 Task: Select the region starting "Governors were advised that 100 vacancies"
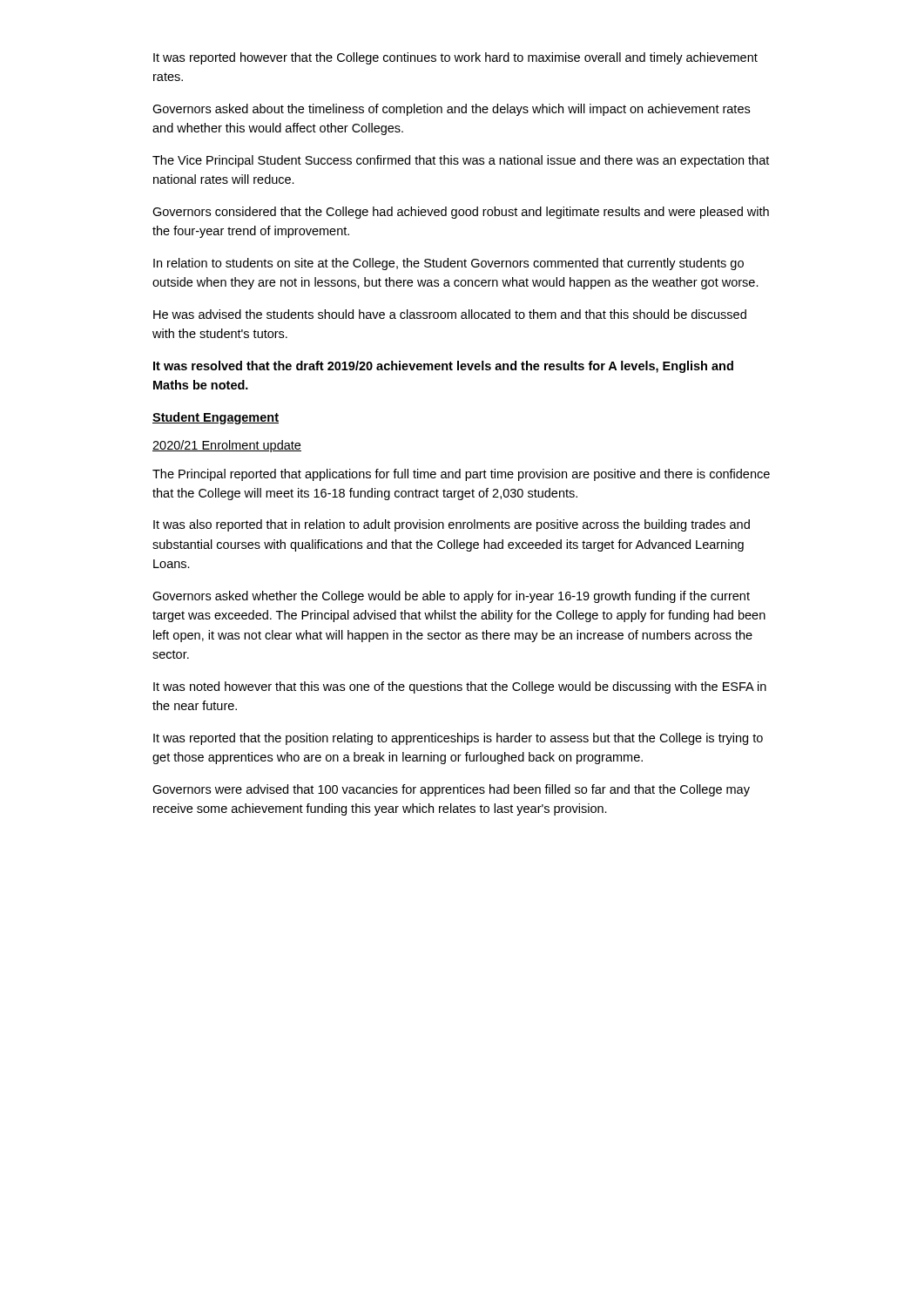[x=451, y=799]
